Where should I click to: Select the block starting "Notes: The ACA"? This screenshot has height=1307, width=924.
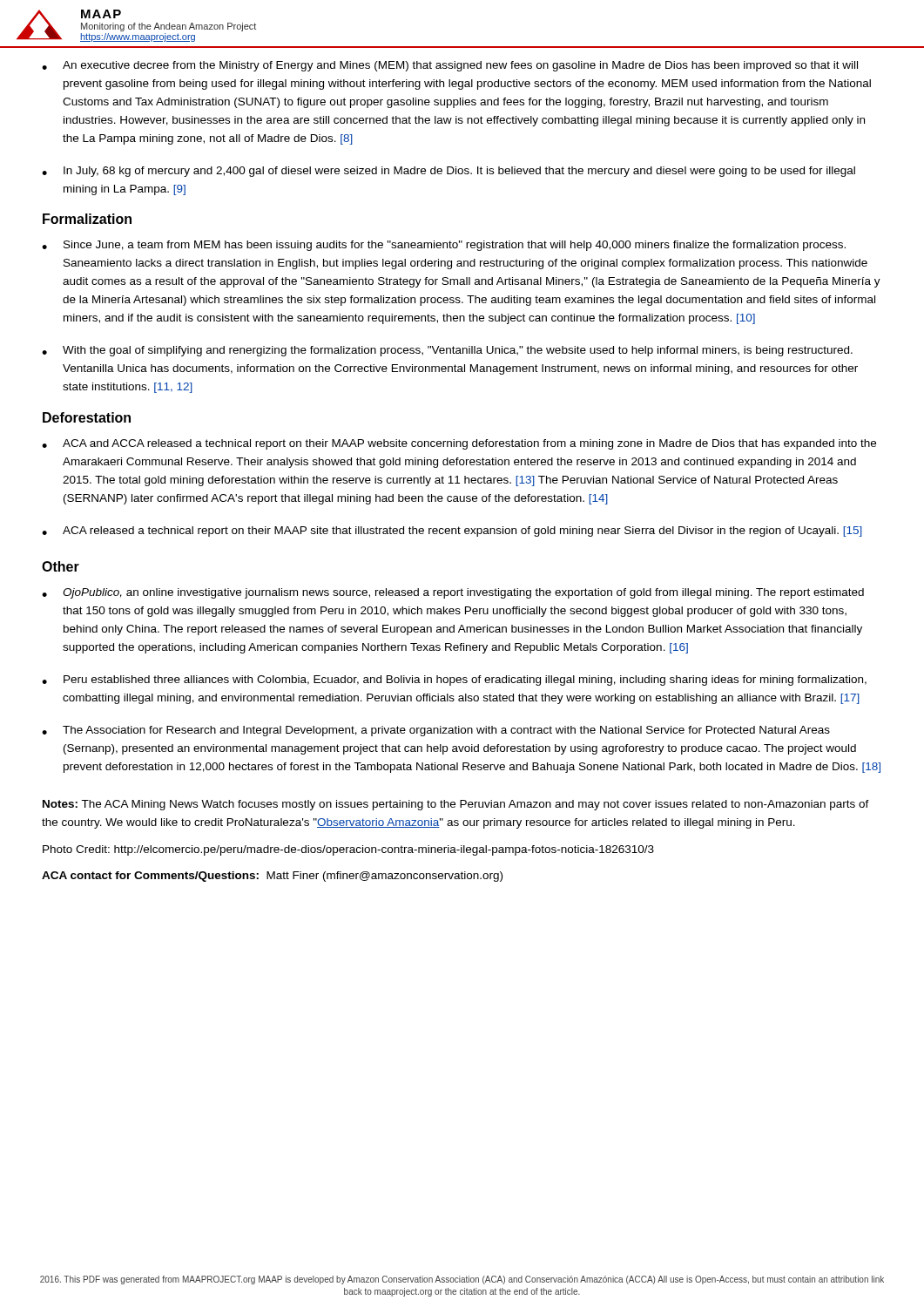(x=455, y=813)
